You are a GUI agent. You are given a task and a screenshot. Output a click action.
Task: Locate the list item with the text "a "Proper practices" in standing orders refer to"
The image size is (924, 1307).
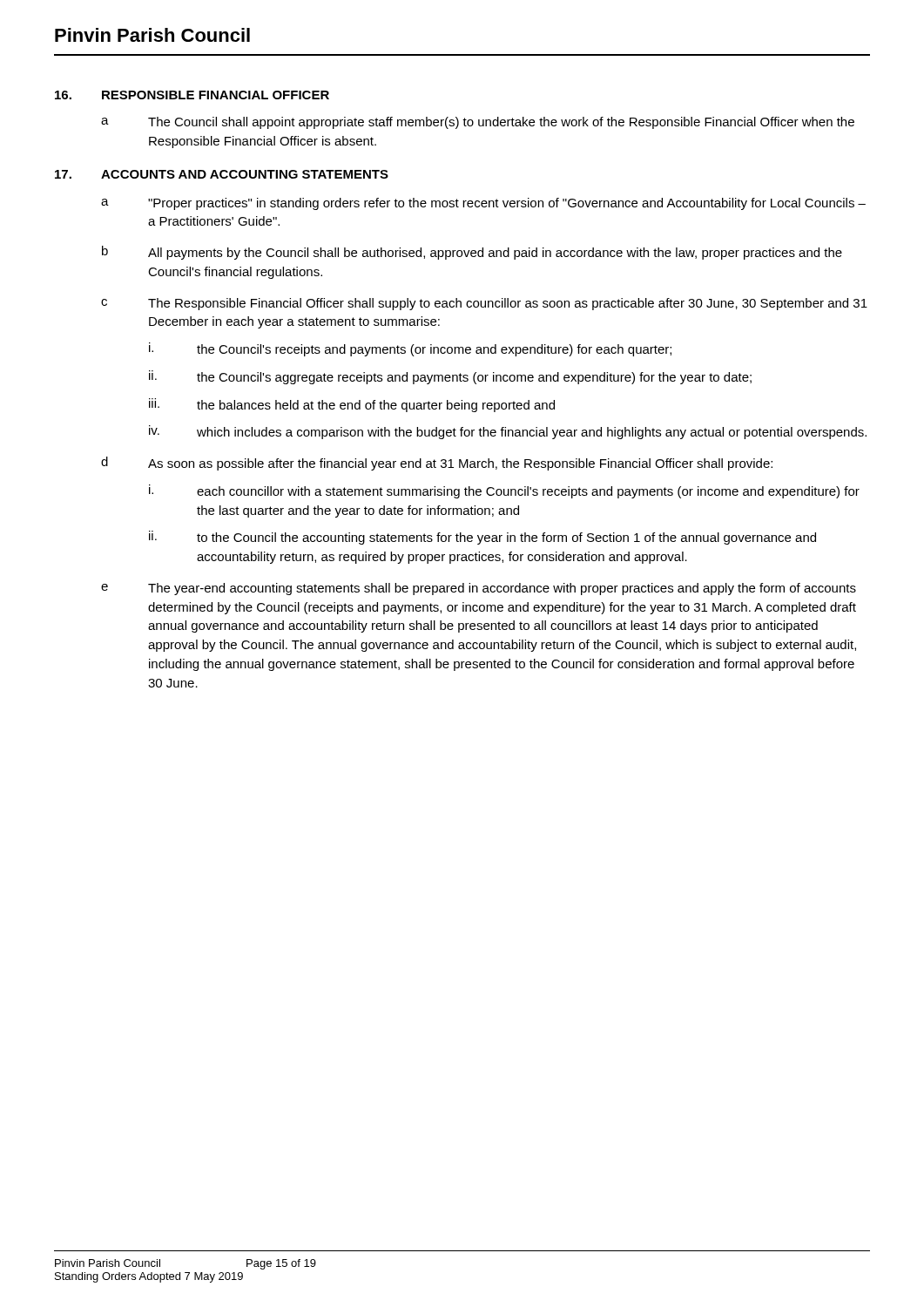[486, 212]
